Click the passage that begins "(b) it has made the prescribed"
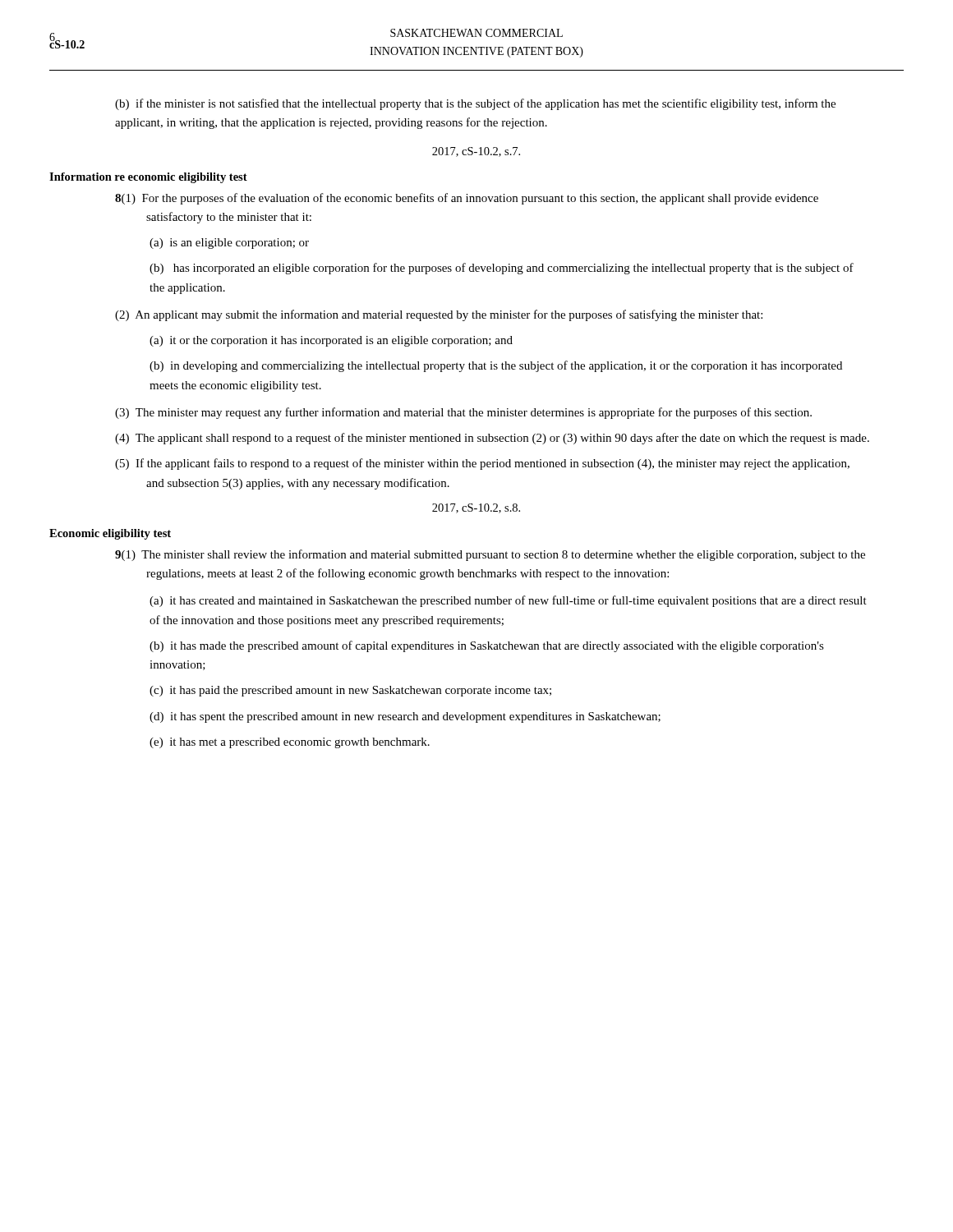The image size is (953, 1232). 487,655
